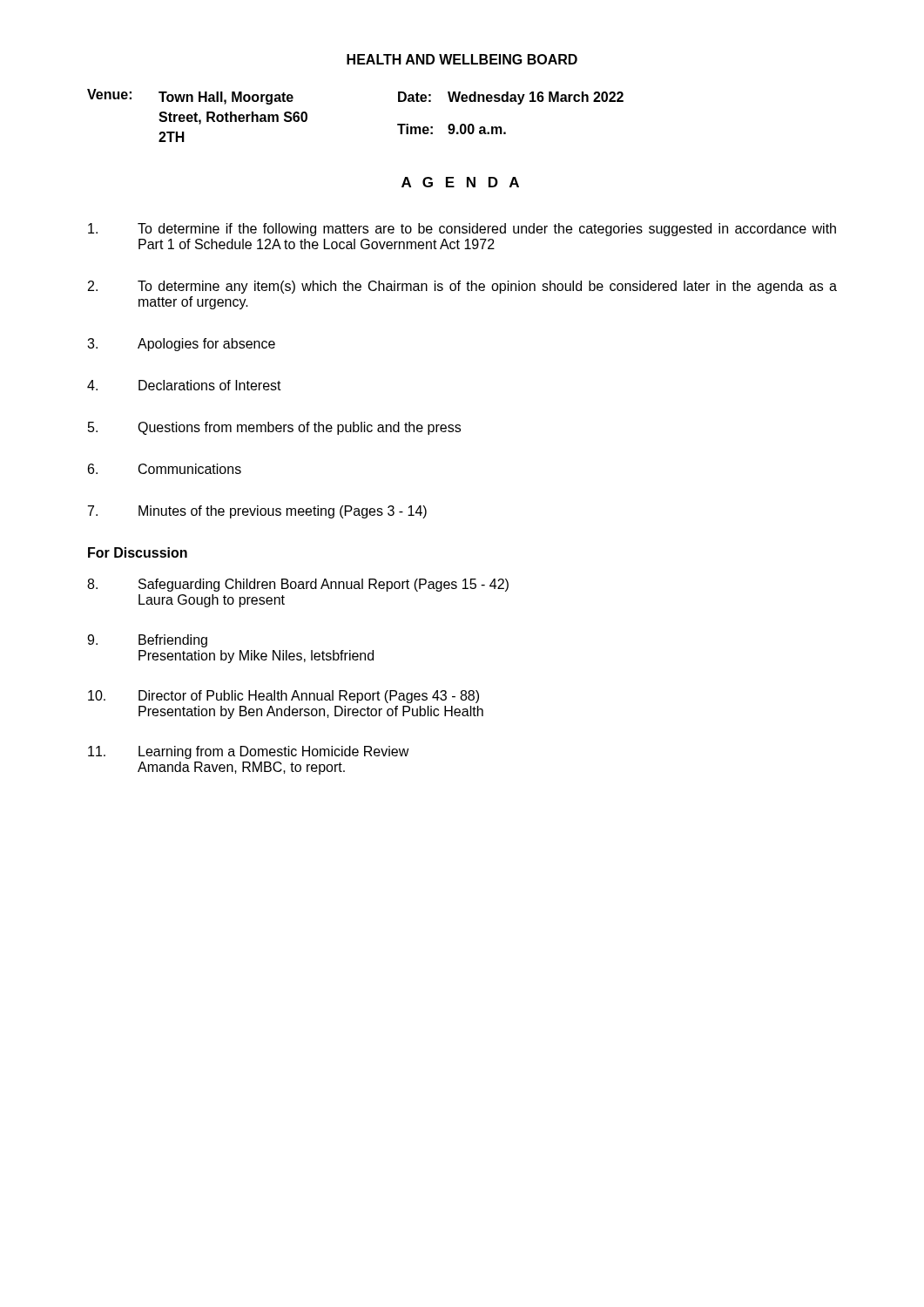Point to the region starting "10. Director of Public Health"

point(462,704)
